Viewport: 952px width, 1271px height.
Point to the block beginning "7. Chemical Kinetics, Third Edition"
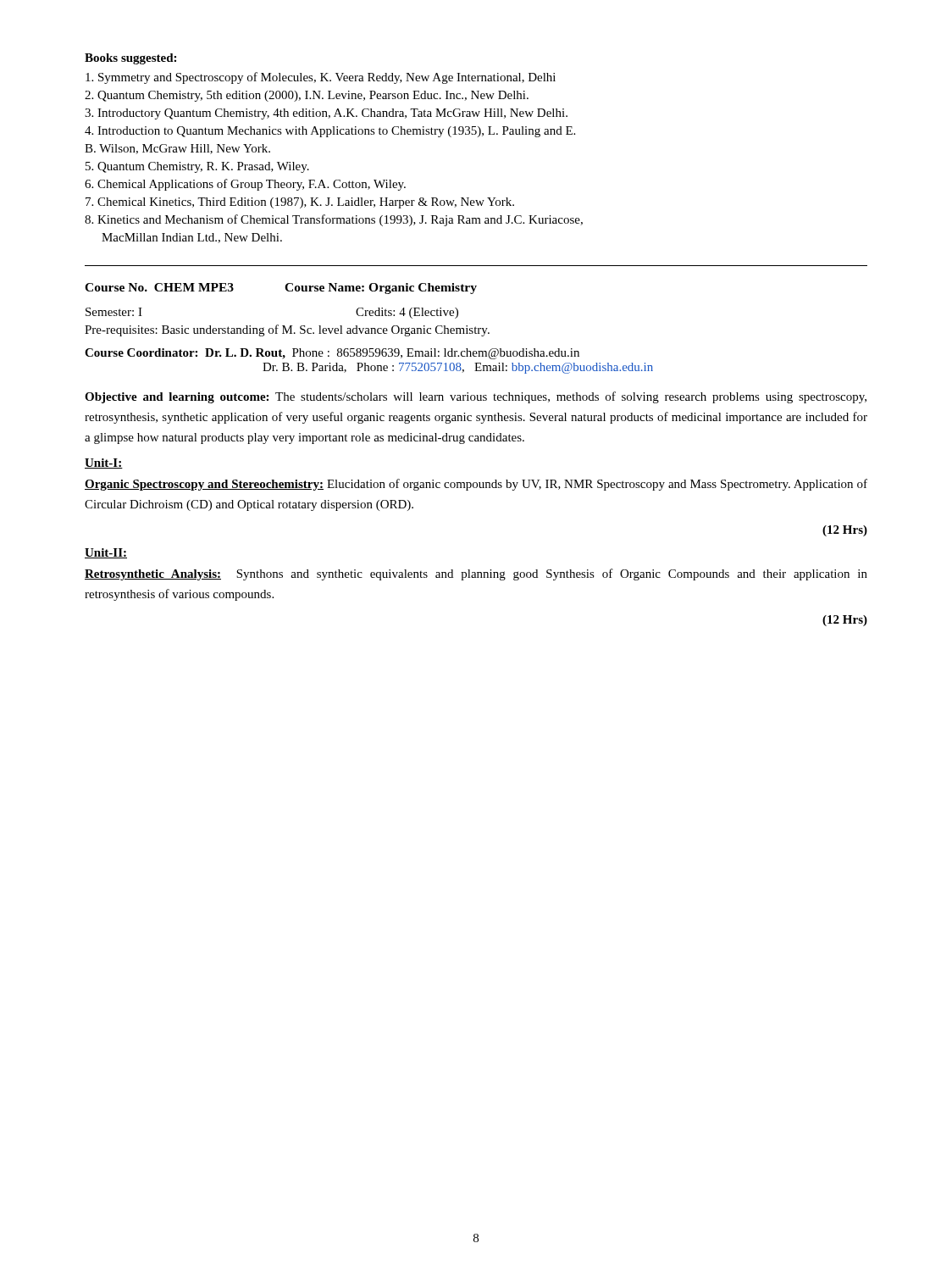[300, 202]
